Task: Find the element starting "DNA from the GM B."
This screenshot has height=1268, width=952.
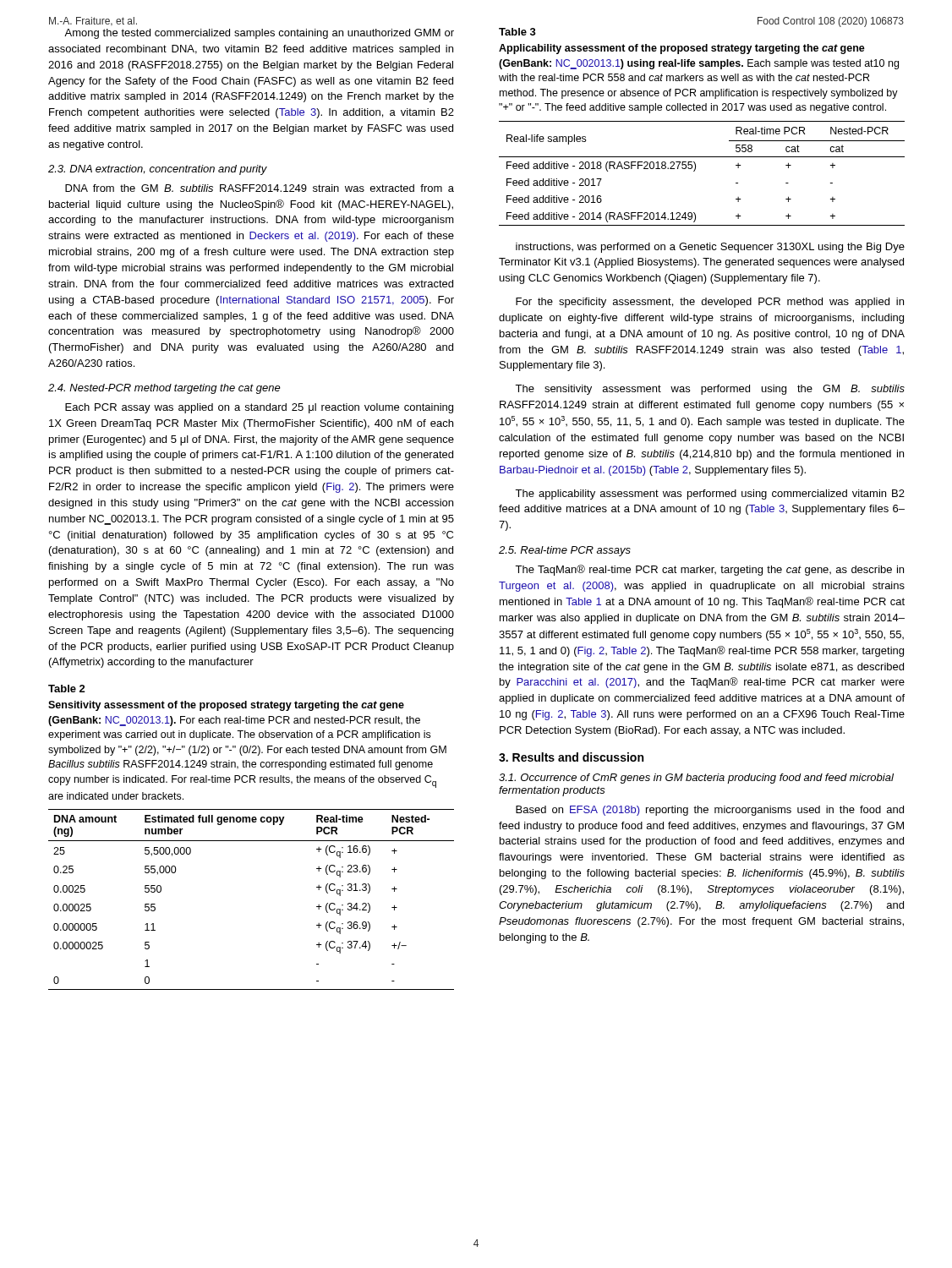Action: [x=251, y=276]
